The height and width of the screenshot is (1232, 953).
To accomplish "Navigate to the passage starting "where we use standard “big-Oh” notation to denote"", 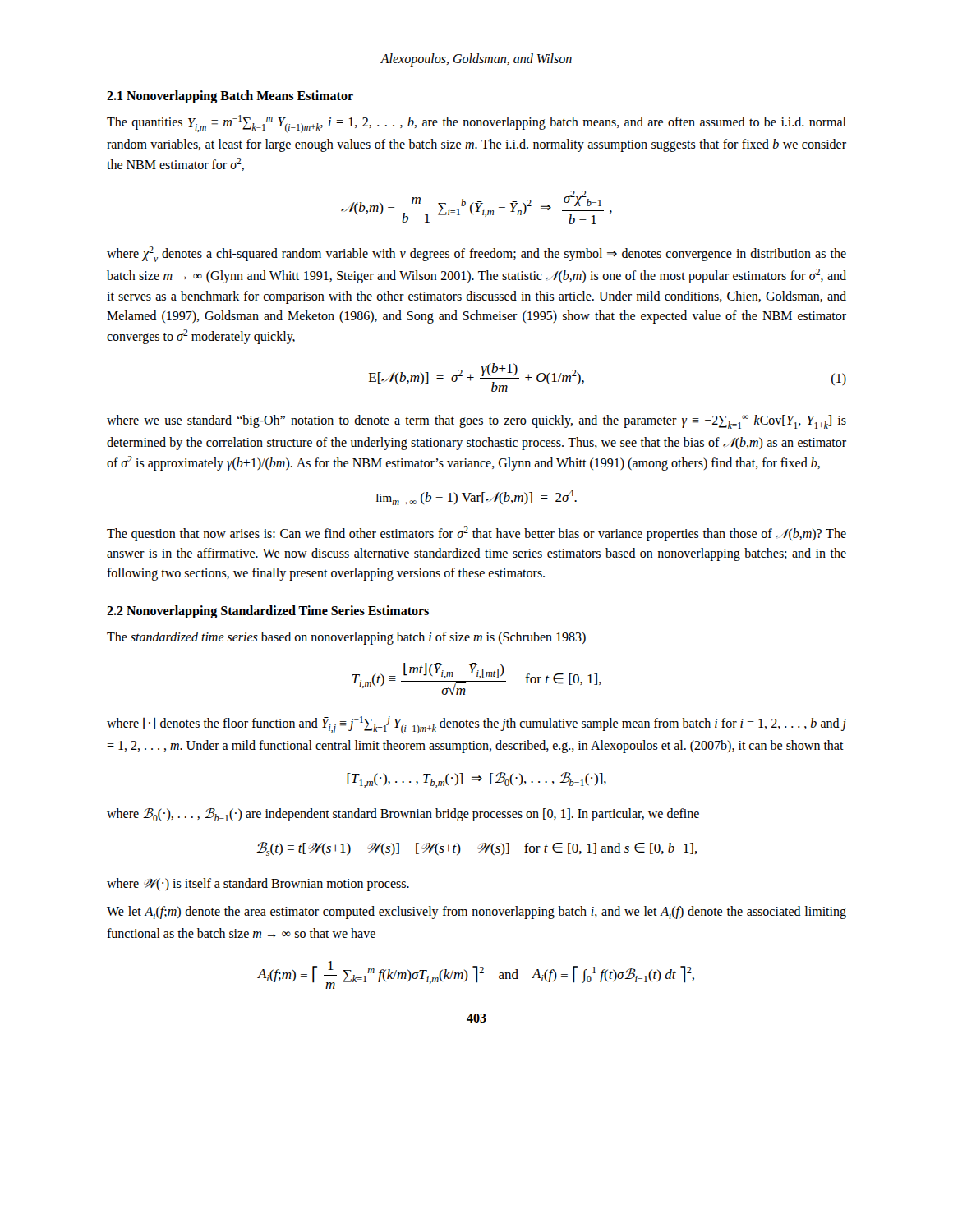I will pyautogui.click(x=476, y=441).
